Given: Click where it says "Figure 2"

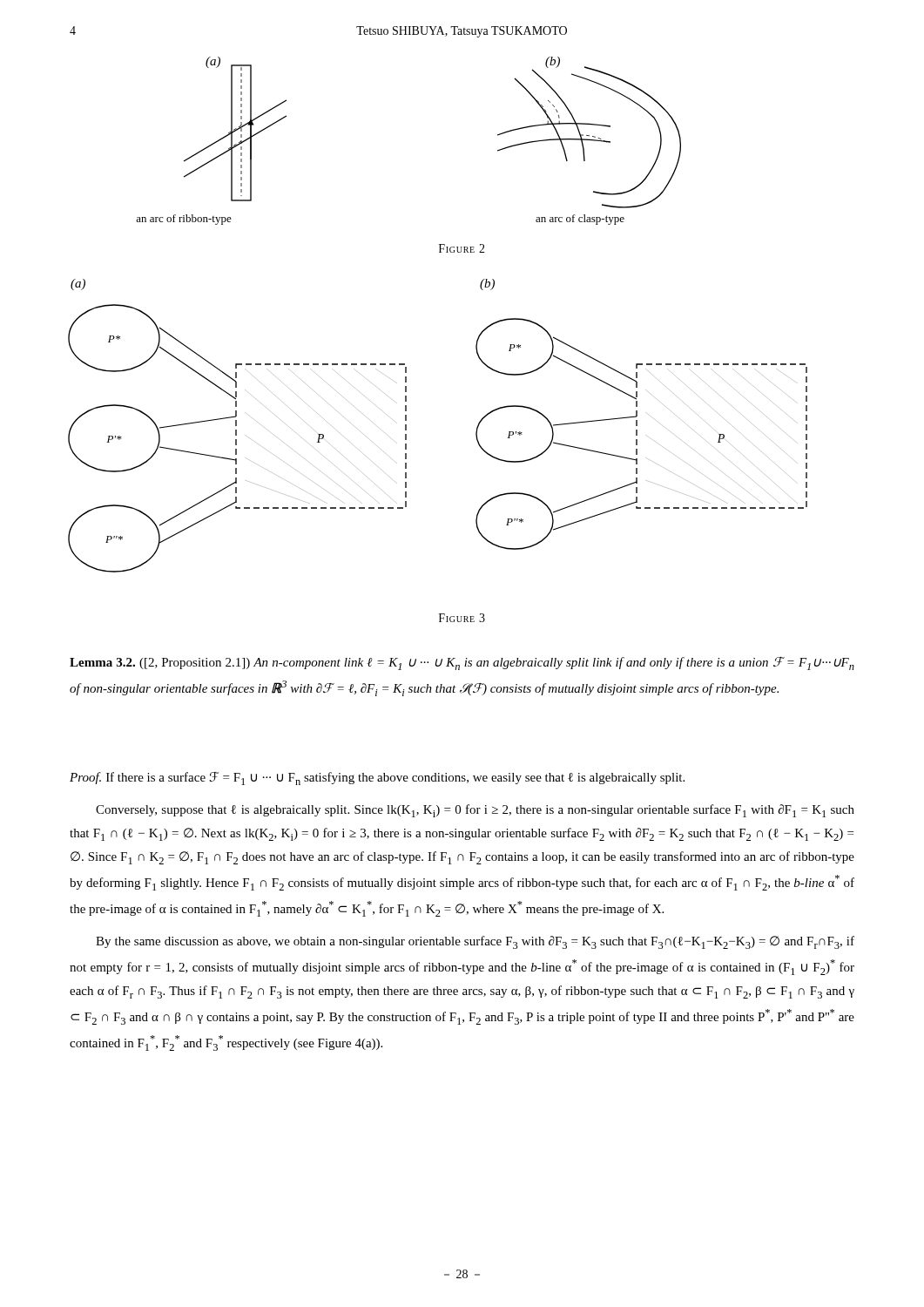Looking at the screenshot, I should (x=462, y=249).
